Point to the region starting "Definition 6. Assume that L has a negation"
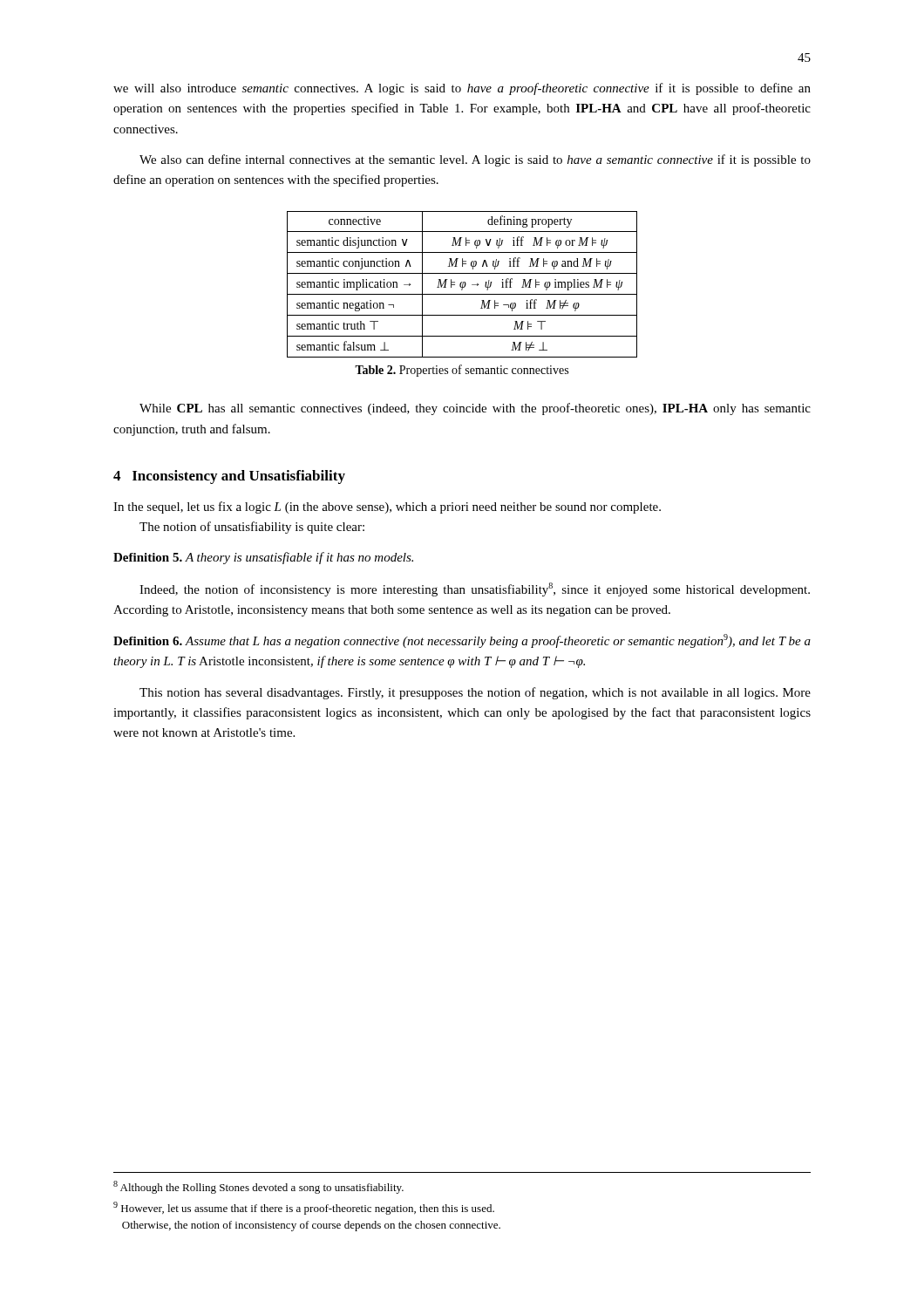Image resolution: width=924 pixels, height=1308 pixels. click(462, 651)
